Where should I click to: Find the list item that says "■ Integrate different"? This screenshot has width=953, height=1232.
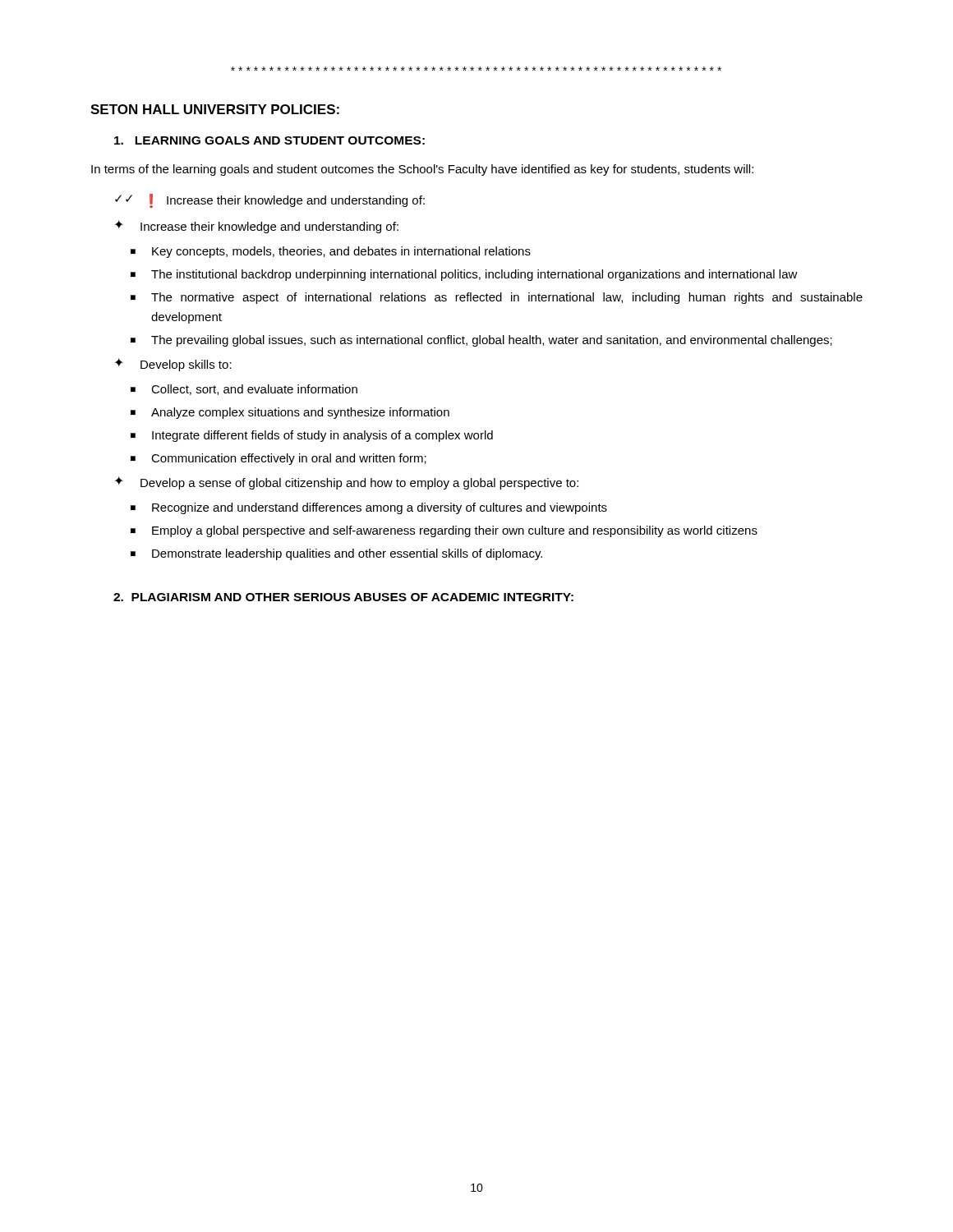point(496,435)
